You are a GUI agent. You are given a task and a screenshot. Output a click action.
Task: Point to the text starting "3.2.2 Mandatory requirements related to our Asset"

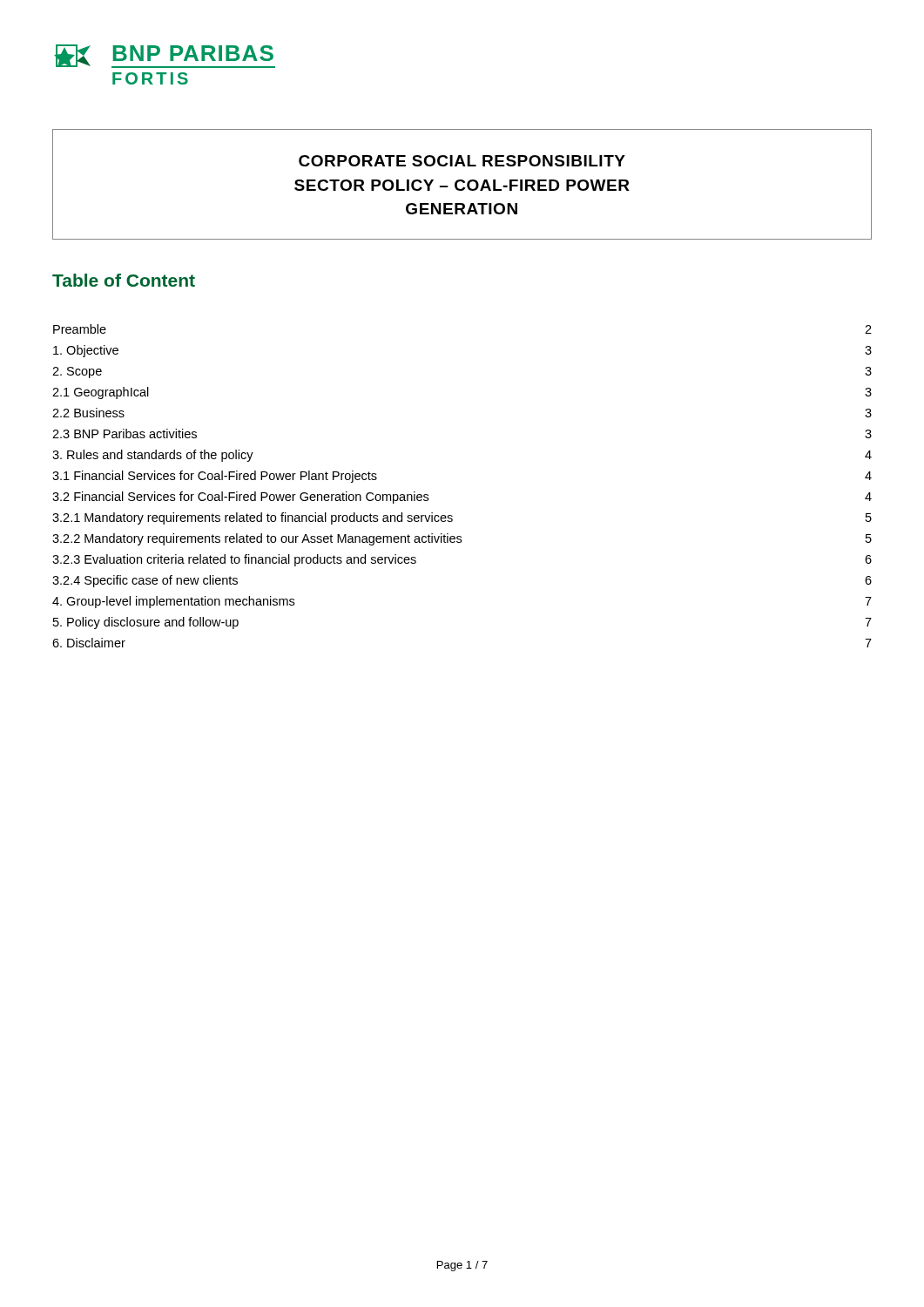coord(462,538)
